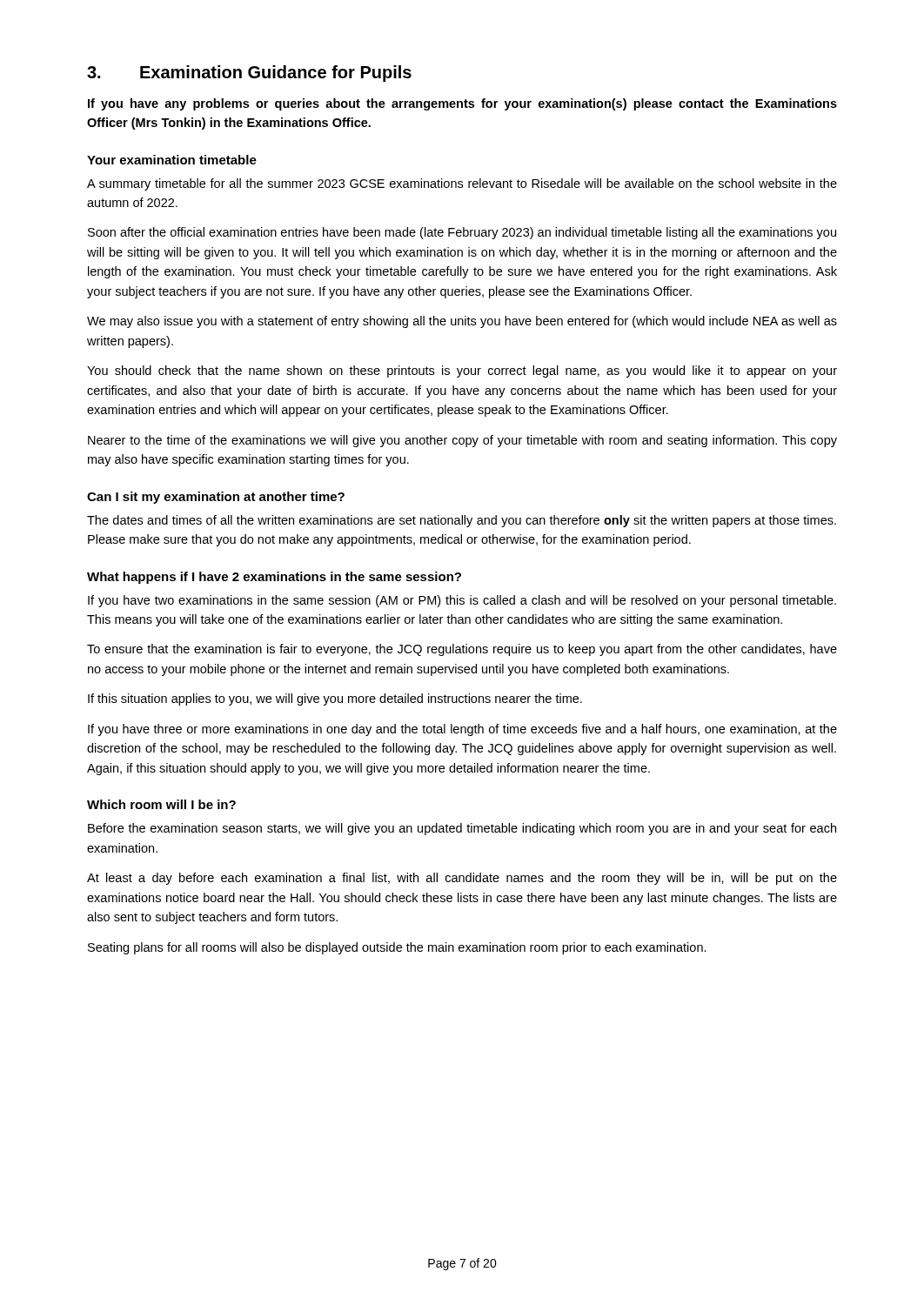Find the text block containing "Seating plans for all rooms"
This screenshot has width=924, height=1305.
[462, 947]
